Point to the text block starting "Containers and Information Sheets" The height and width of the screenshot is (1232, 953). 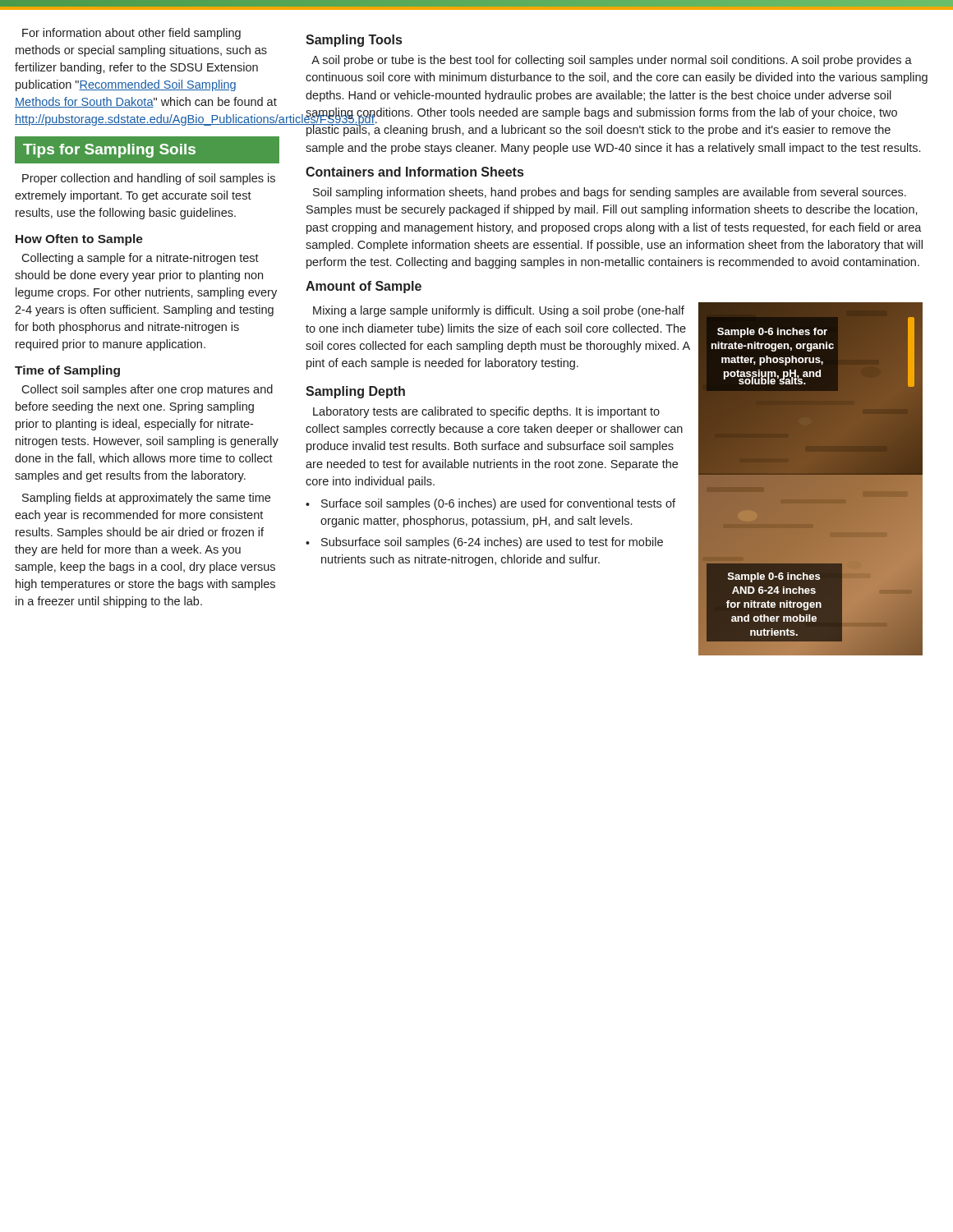[415, 172]
